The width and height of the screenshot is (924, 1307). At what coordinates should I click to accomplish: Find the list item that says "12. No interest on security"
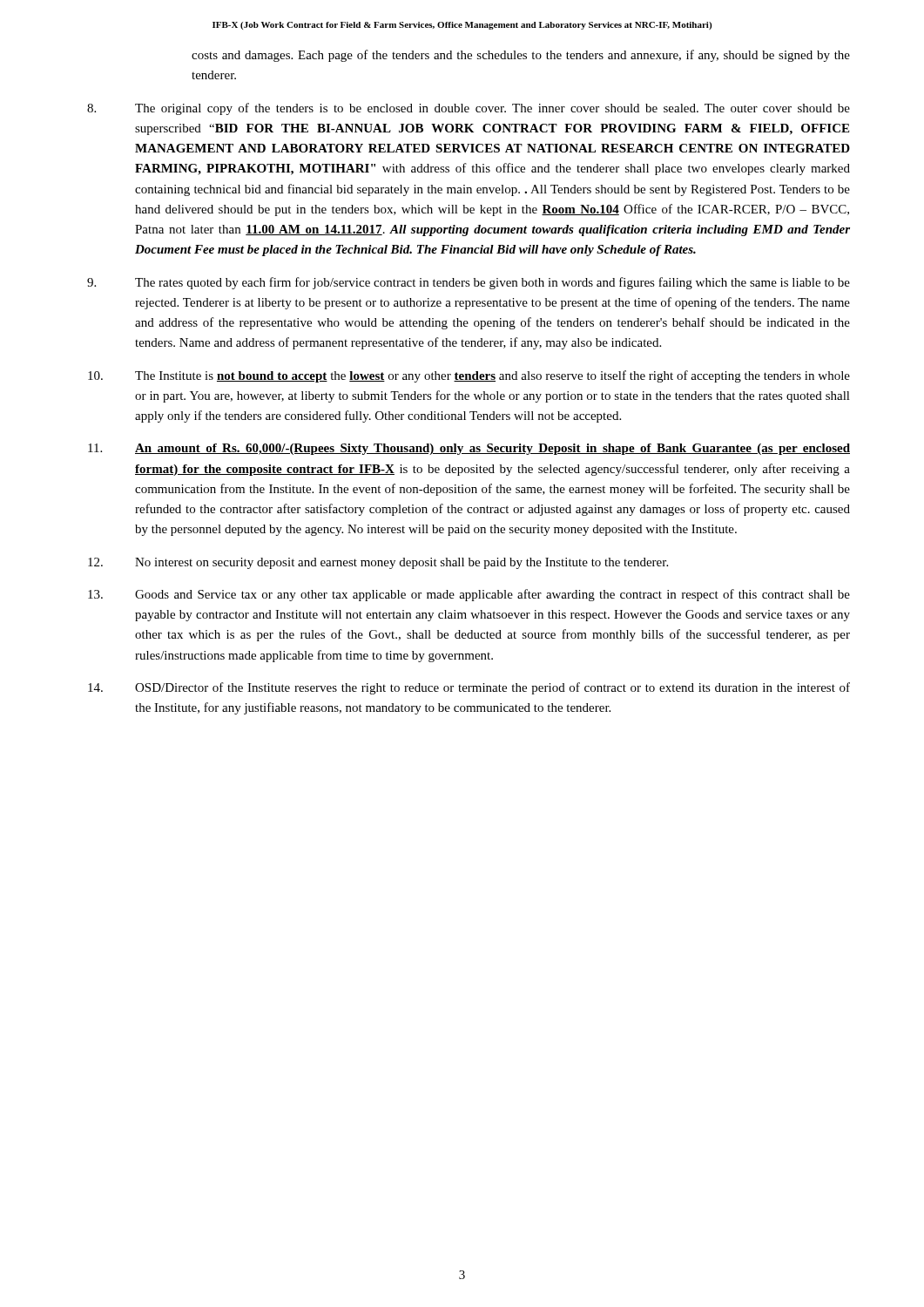tap(469, 562)
